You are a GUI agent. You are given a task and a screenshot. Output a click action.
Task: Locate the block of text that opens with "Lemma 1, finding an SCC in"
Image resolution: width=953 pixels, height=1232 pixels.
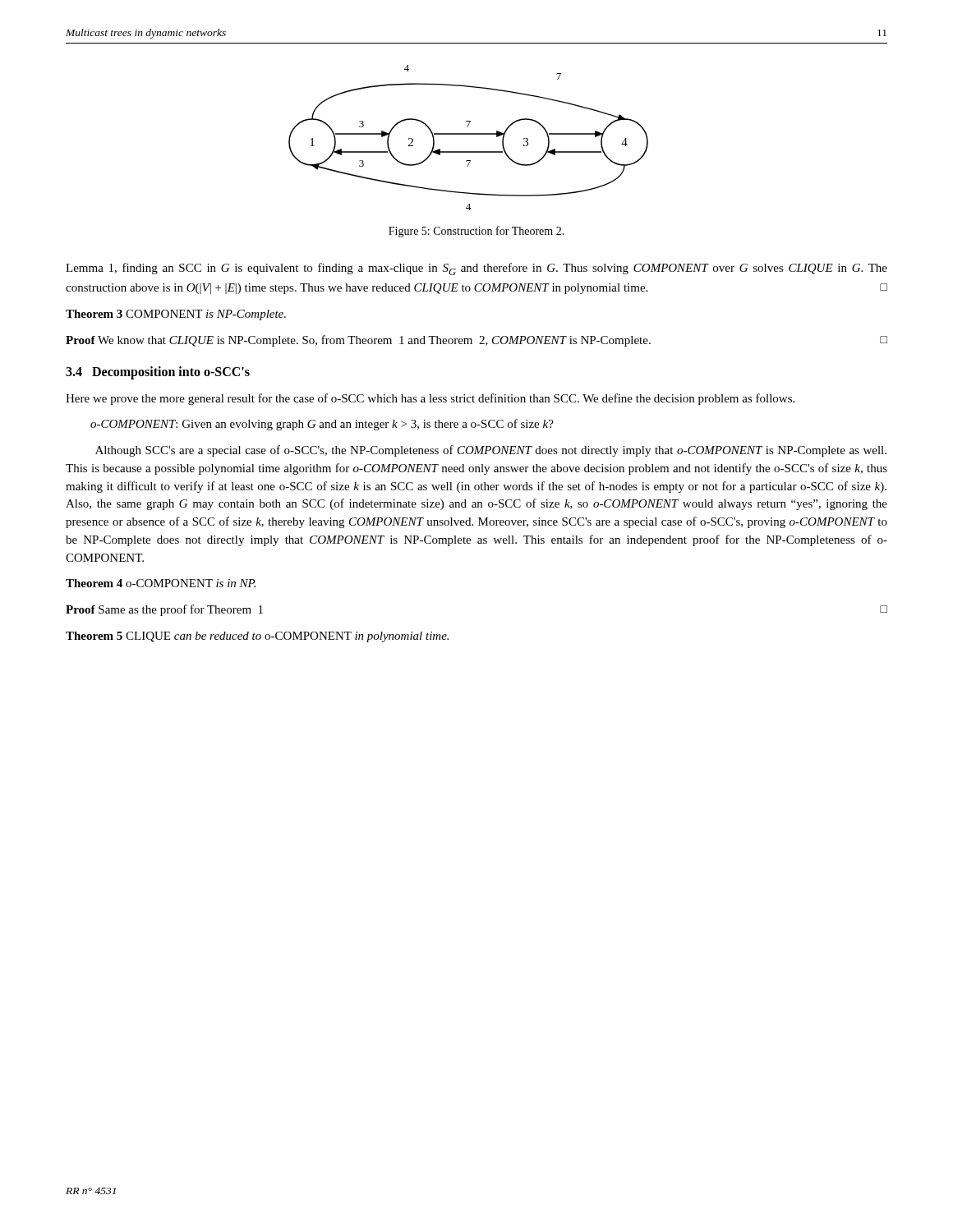tap(476, 279)
